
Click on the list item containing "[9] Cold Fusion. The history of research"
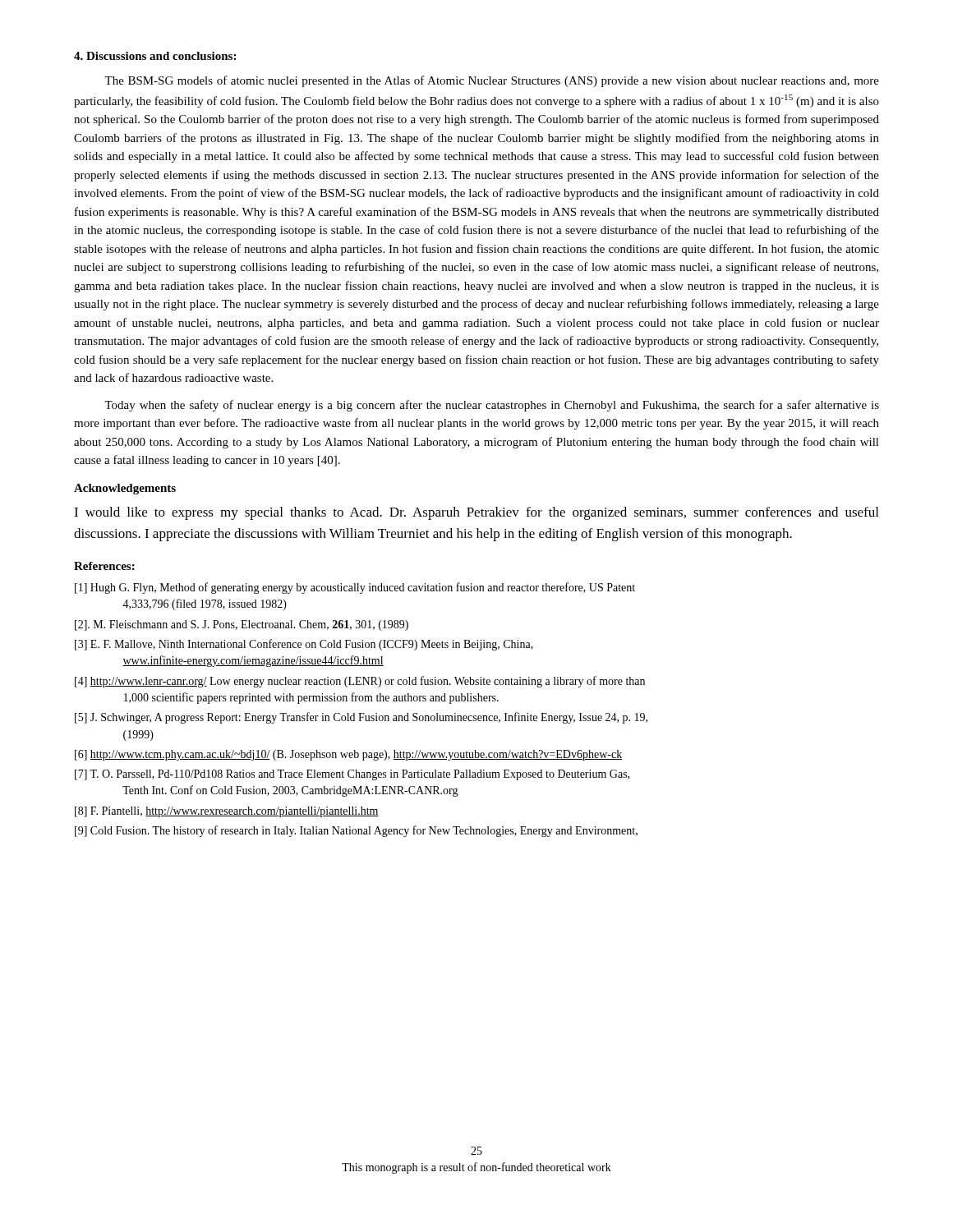pyautogui.click(x=356, y=831)
